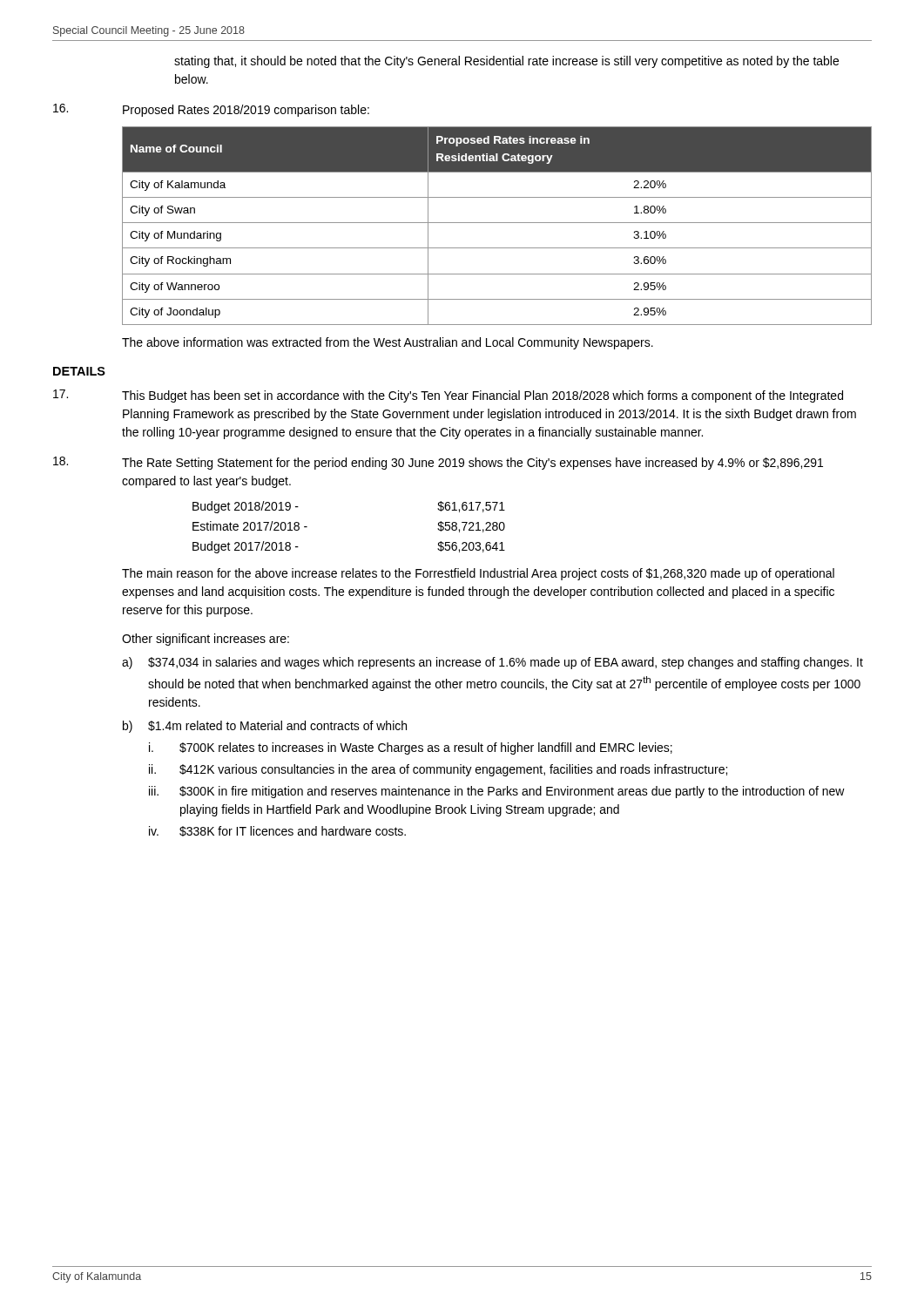Point to the block beginning "The Rate Setting Statement"
This screenshot has height=1307, width=924.
(473, 472)
